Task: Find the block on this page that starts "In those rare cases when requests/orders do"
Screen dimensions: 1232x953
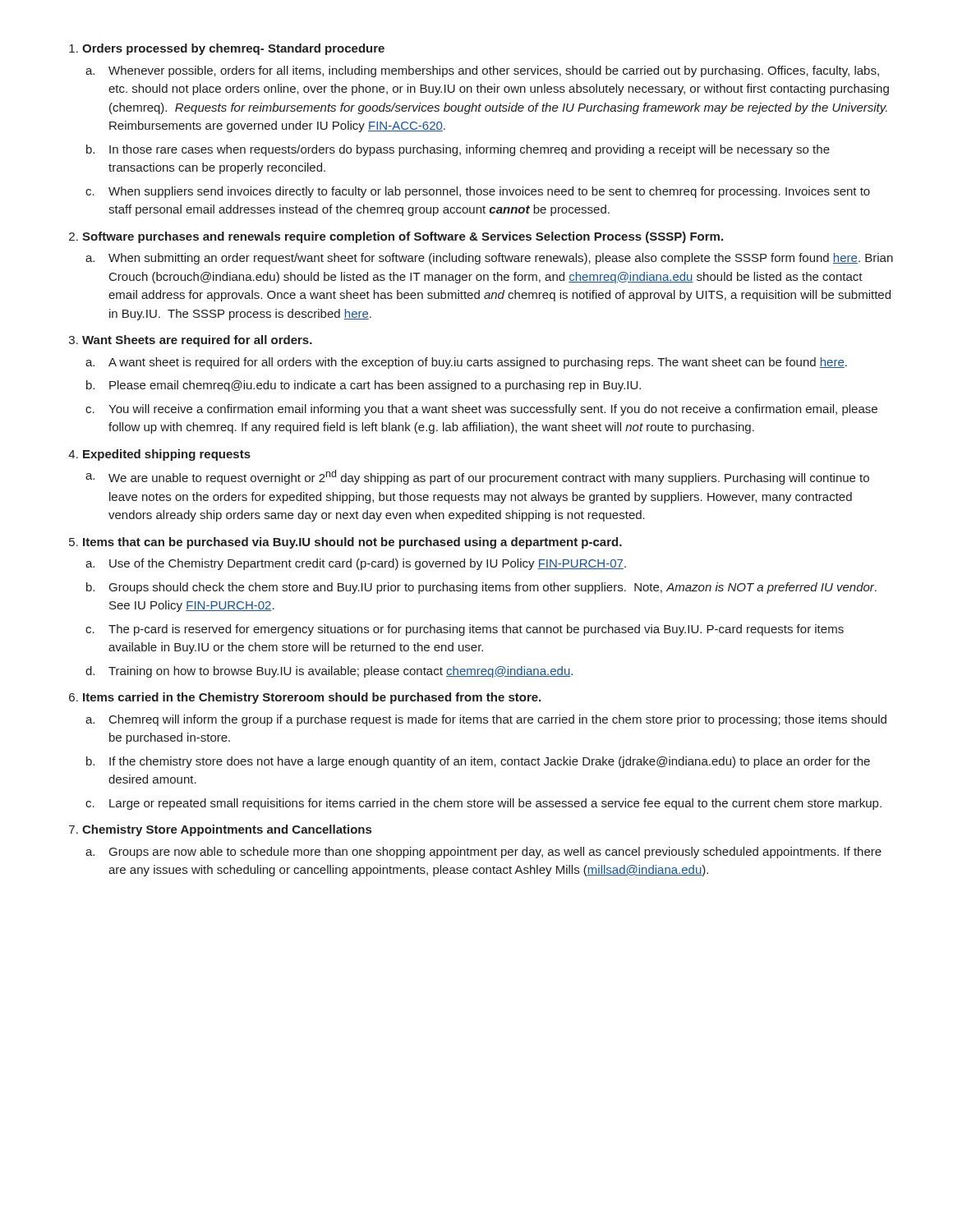Action: pyautogui.click(x=469, y=158)
